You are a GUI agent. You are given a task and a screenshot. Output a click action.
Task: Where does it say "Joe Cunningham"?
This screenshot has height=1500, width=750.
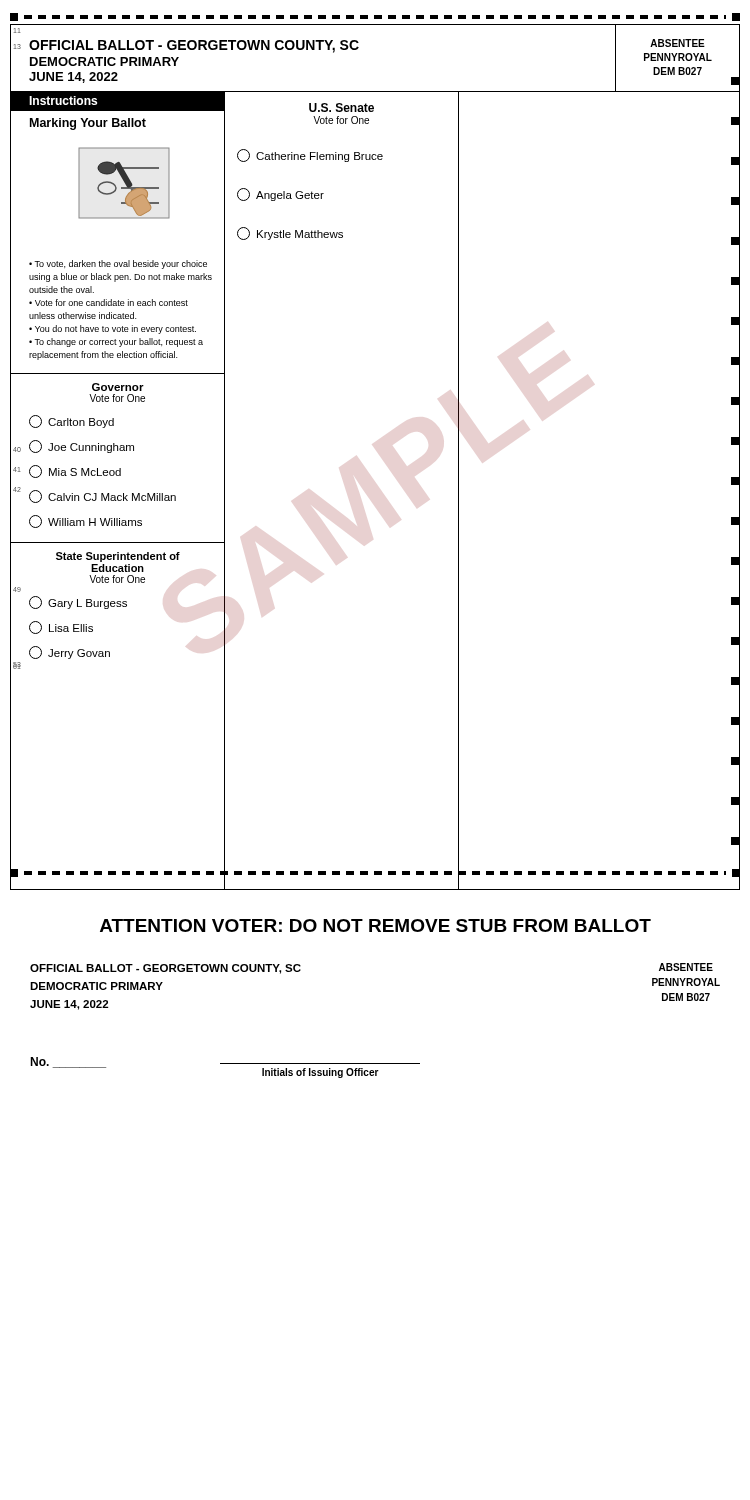(82, 447)
